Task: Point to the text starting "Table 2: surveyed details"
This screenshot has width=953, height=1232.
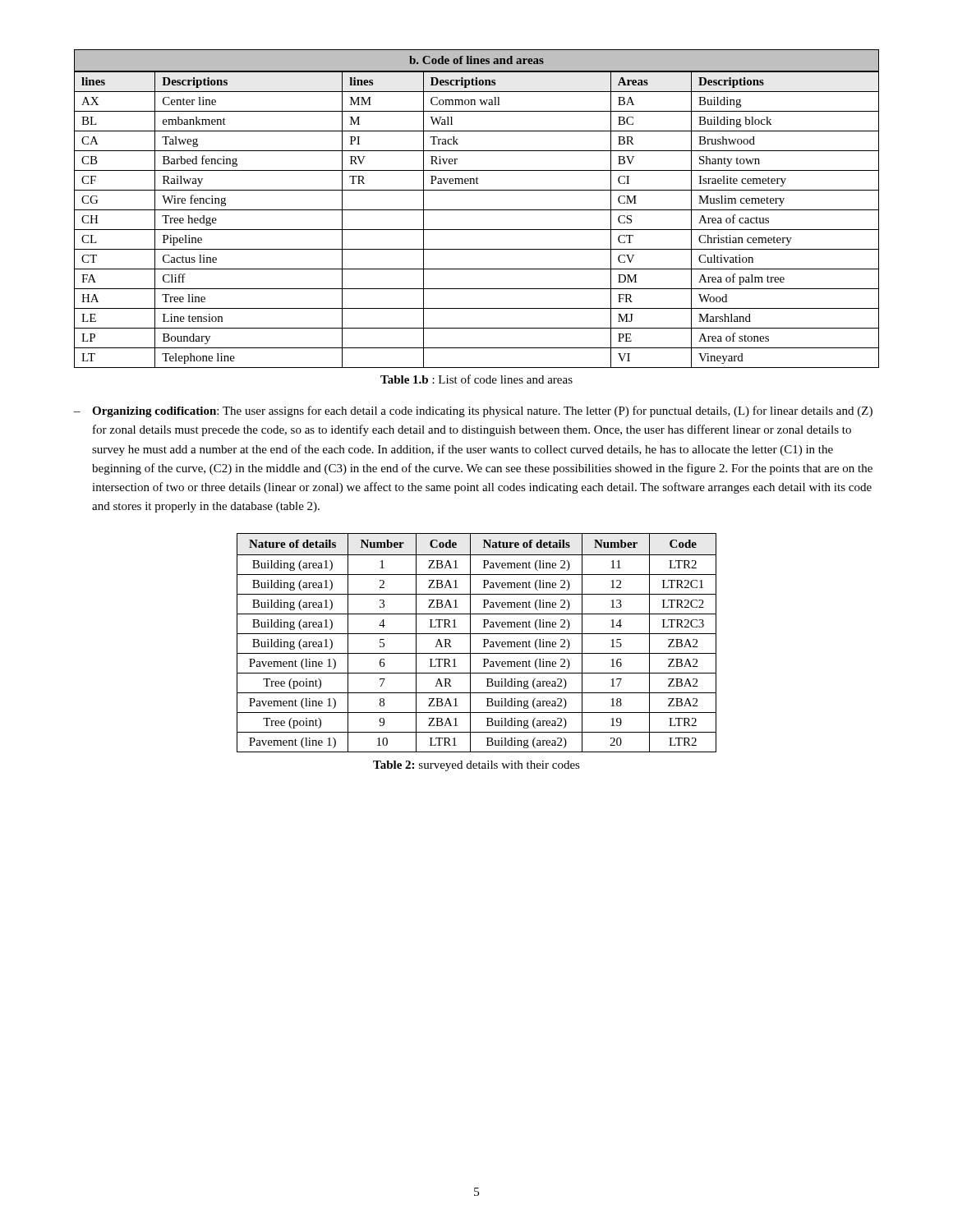Action: click(476, 764)
